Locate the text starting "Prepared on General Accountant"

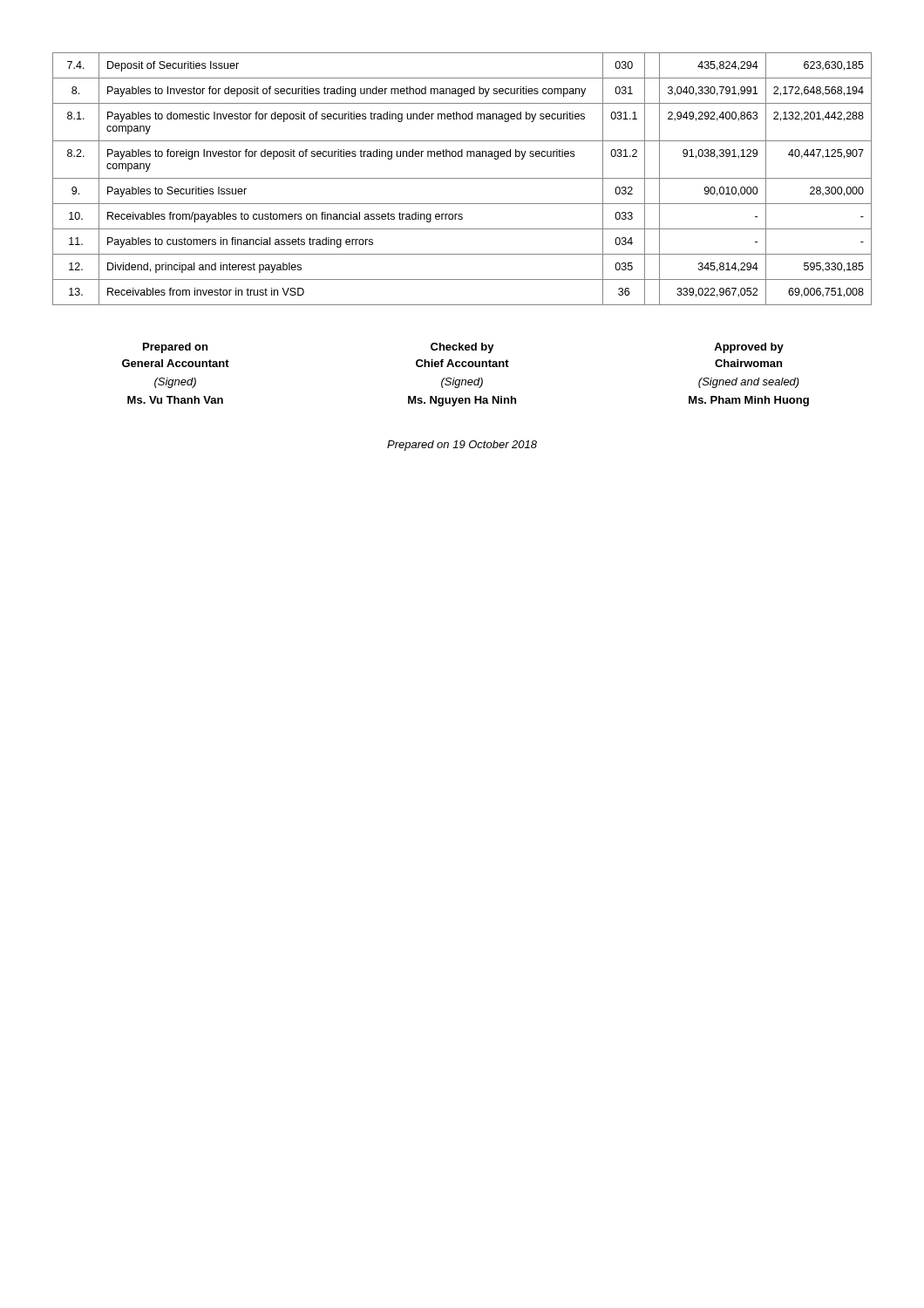coord(175,373)
